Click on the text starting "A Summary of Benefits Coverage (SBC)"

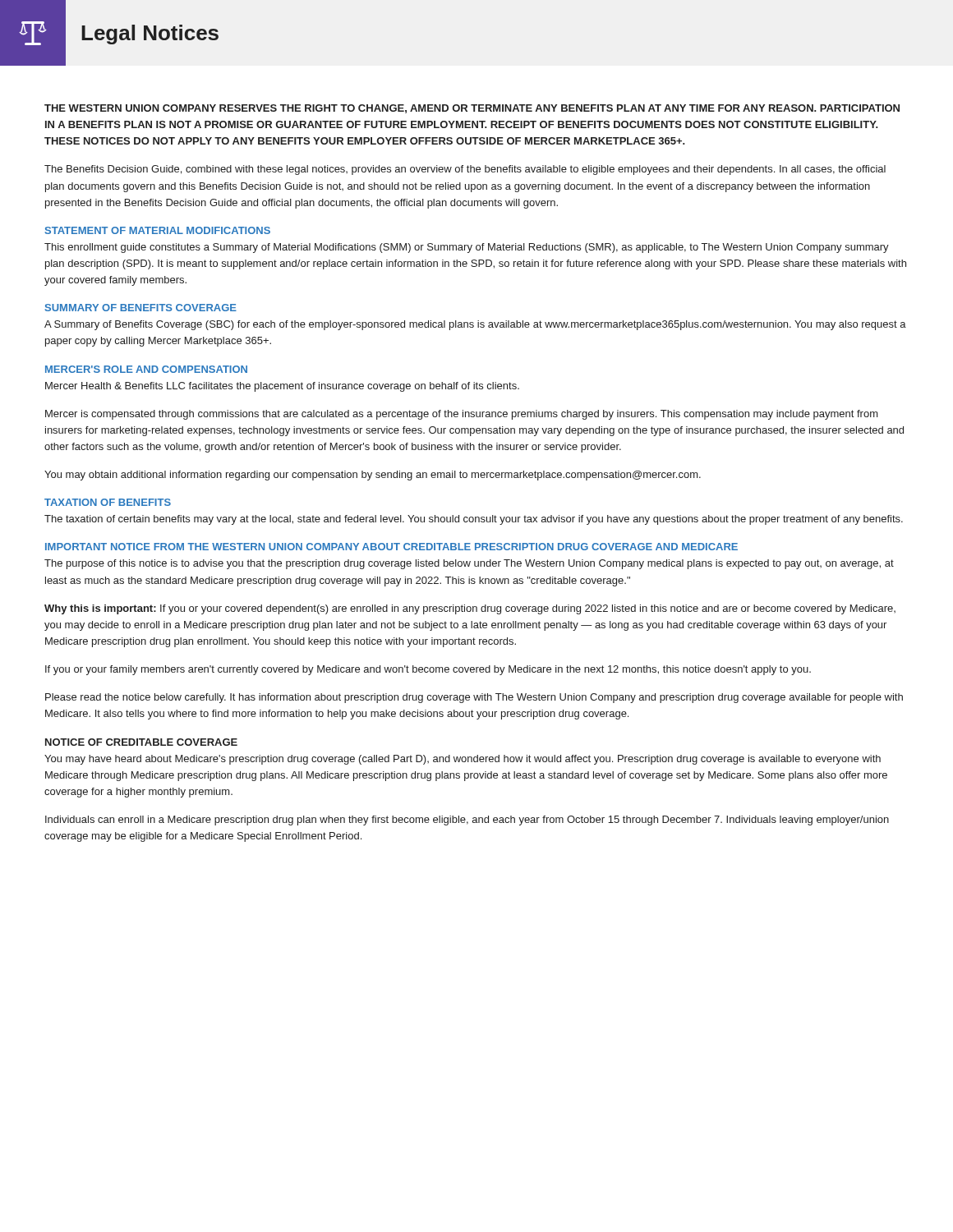click(475, 333)
